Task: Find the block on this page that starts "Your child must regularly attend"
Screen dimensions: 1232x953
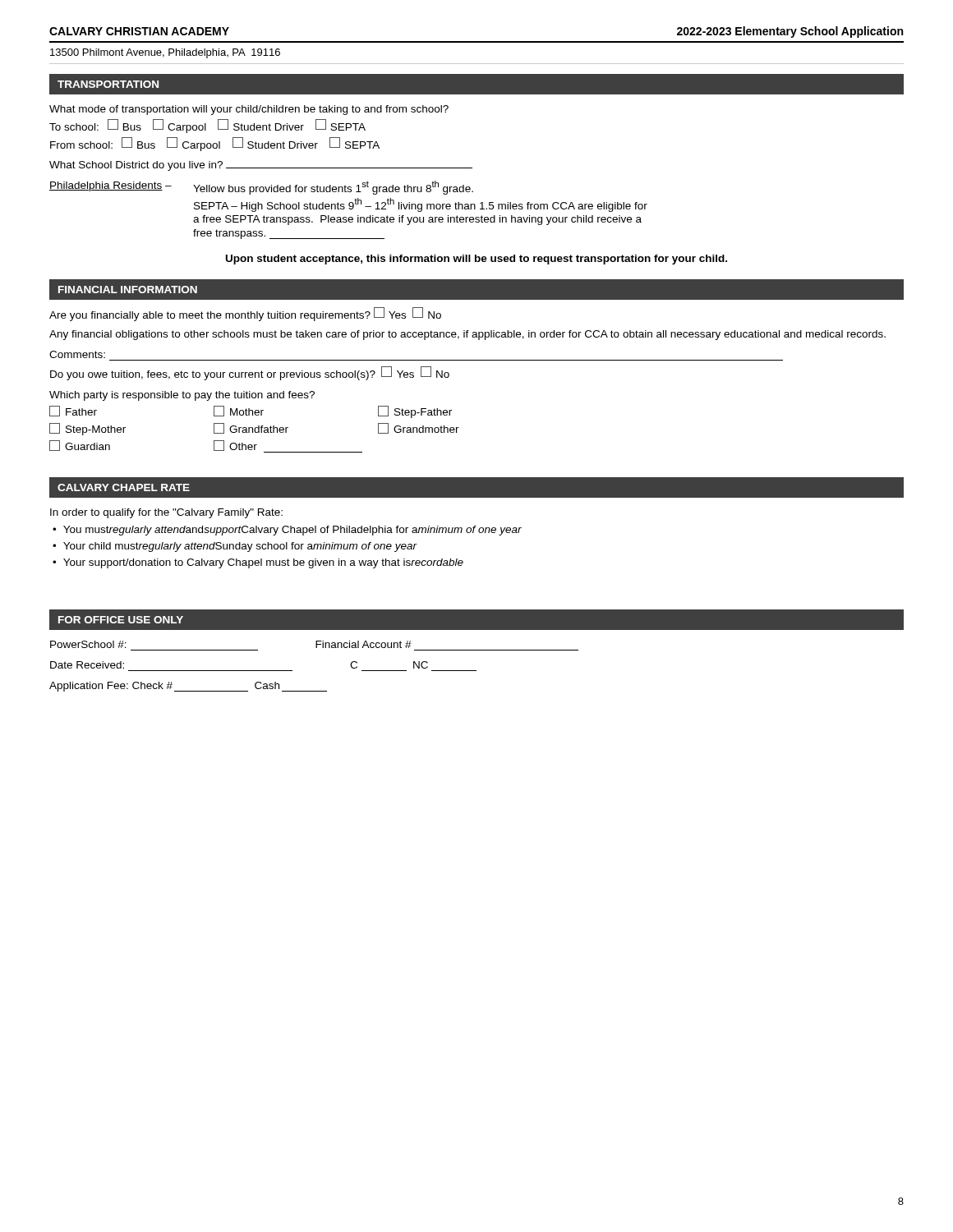Action: [x=240, y=546]
